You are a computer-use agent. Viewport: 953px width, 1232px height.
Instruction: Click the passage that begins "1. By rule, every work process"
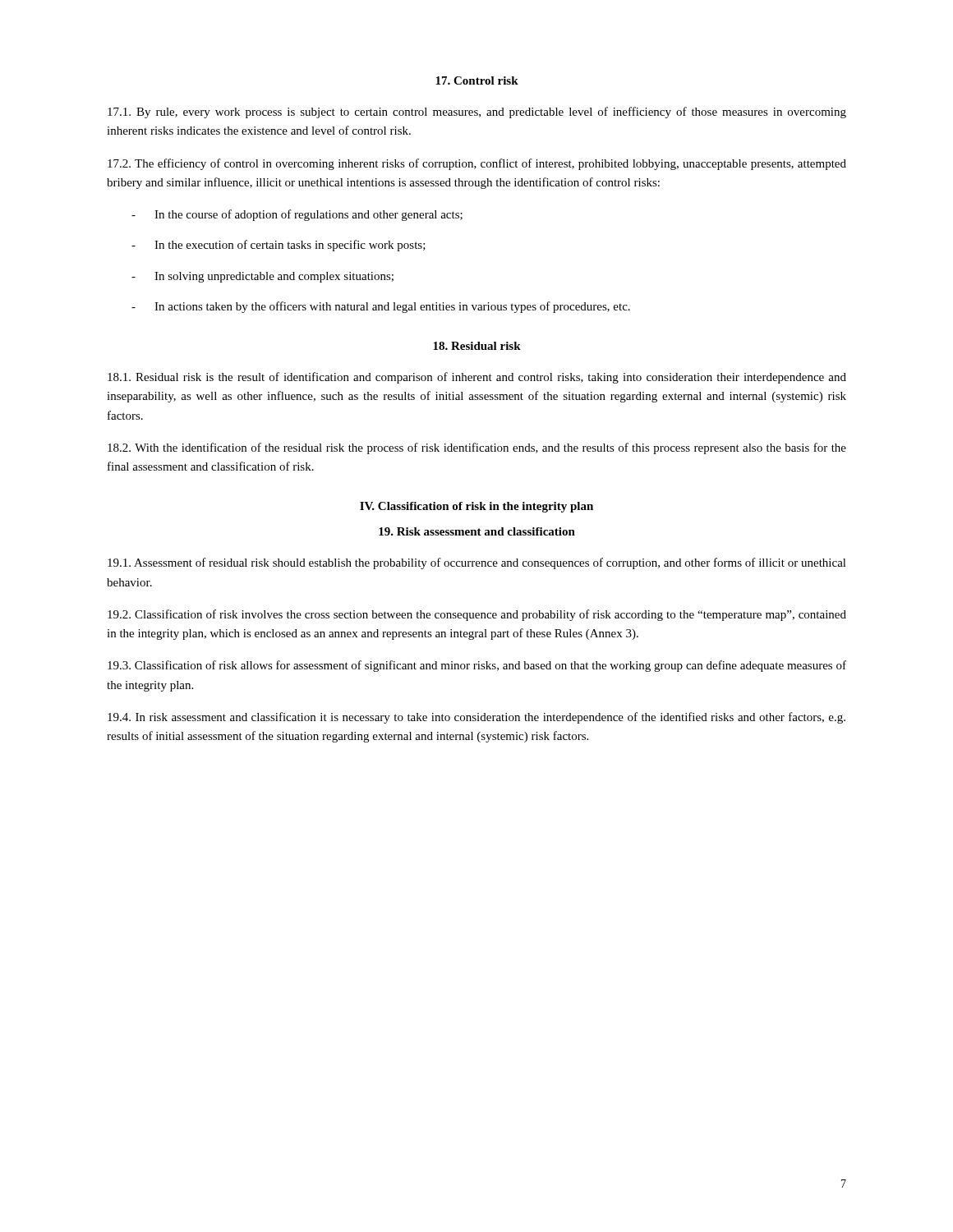(x=476, y=121)
